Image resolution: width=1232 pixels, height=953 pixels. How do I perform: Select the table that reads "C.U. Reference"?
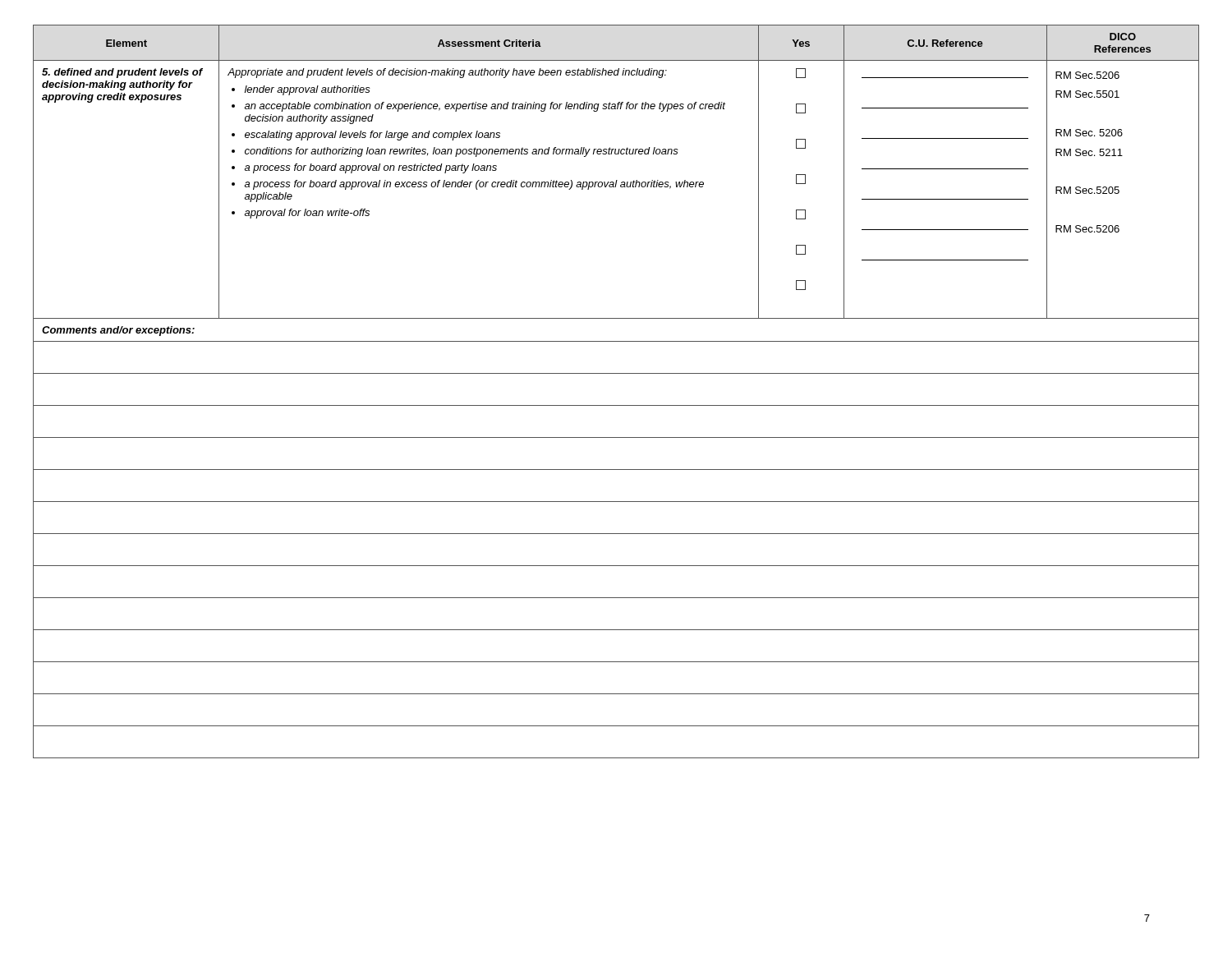click(x=616, y=391)
